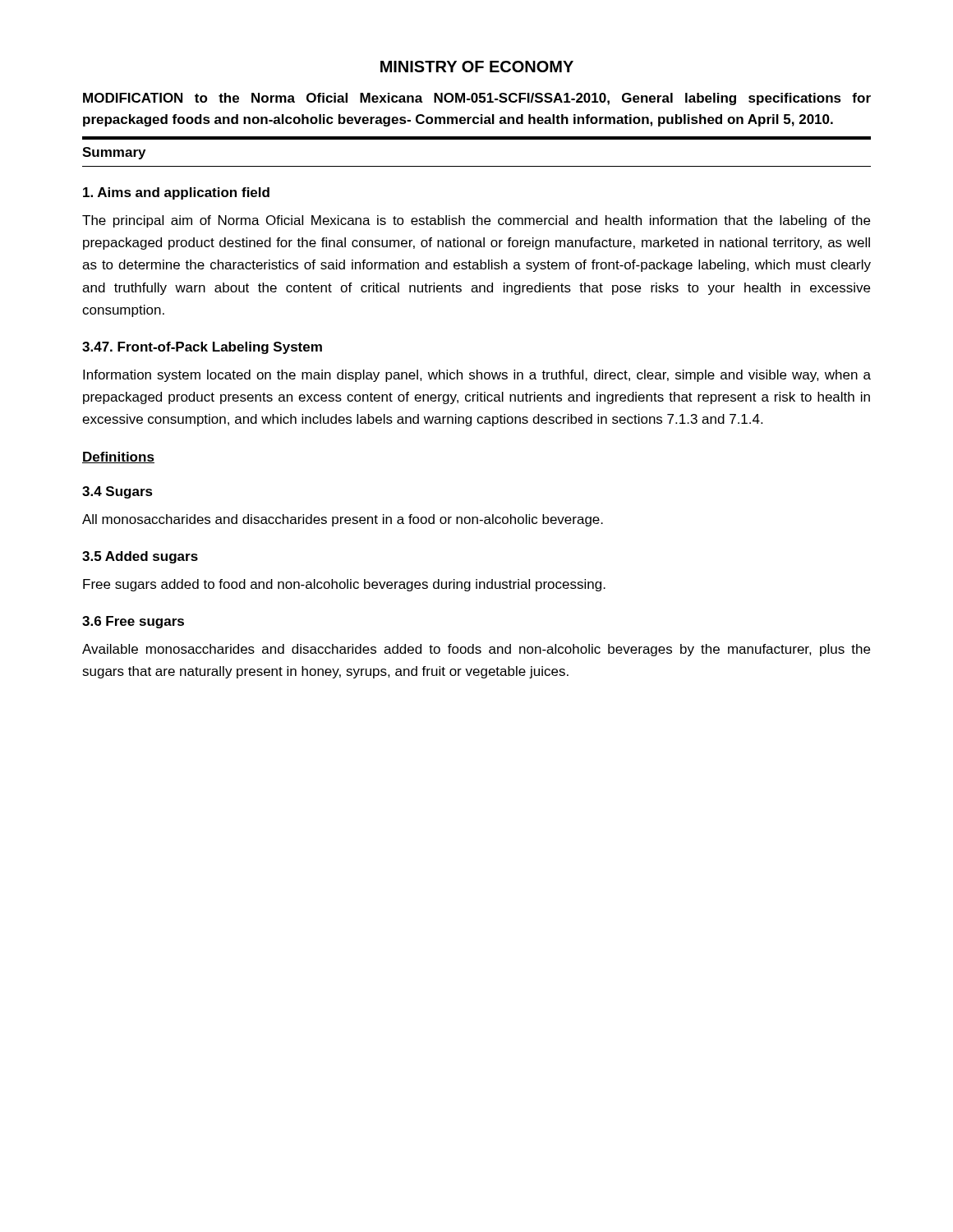Locate the passage starting "Information system located on the main display"
953x1232 pixels.
[476, 397]
